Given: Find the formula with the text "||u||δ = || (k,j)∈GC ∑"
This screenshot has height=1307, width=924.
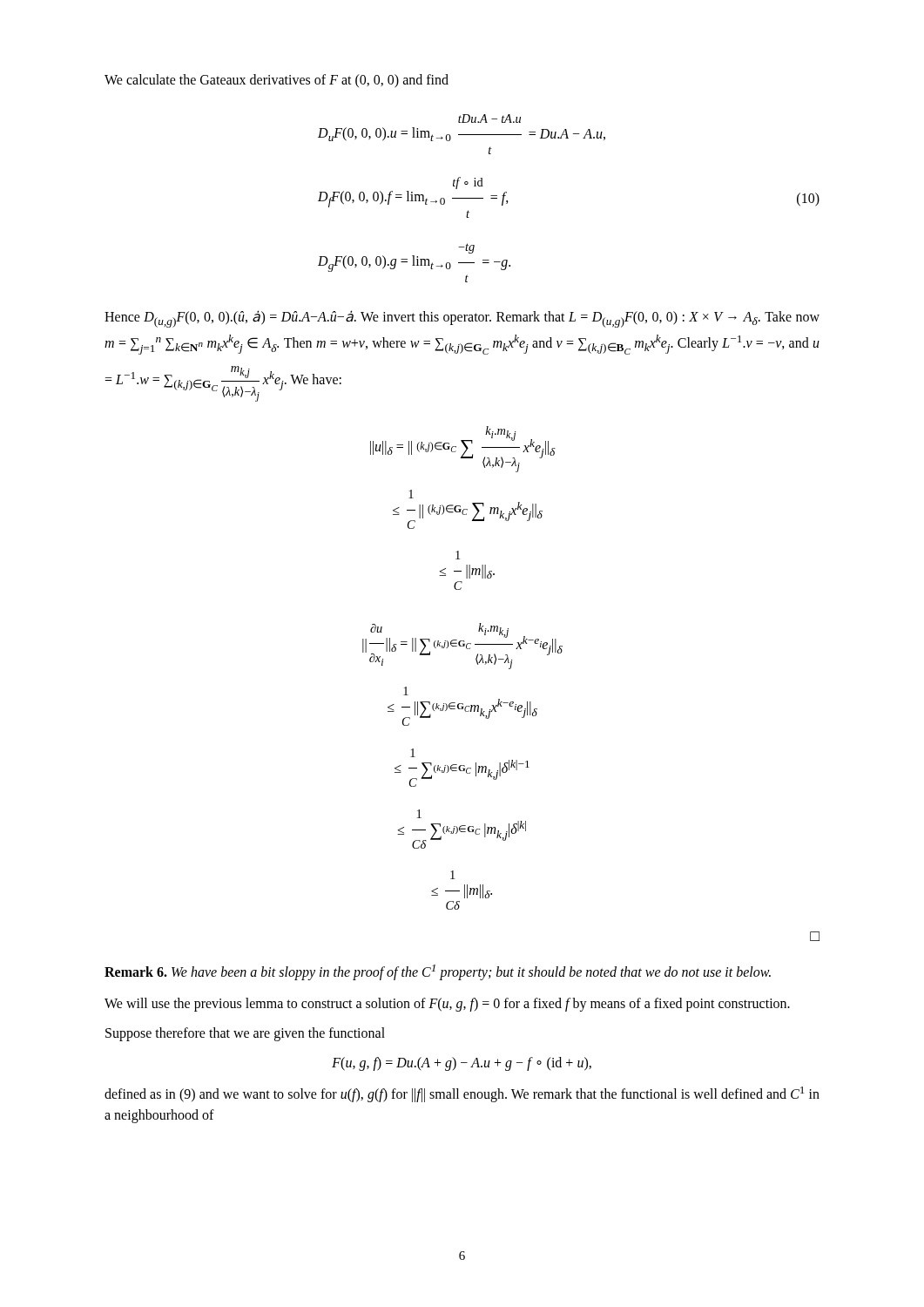Looking at the screenshot, I should 462,509.
